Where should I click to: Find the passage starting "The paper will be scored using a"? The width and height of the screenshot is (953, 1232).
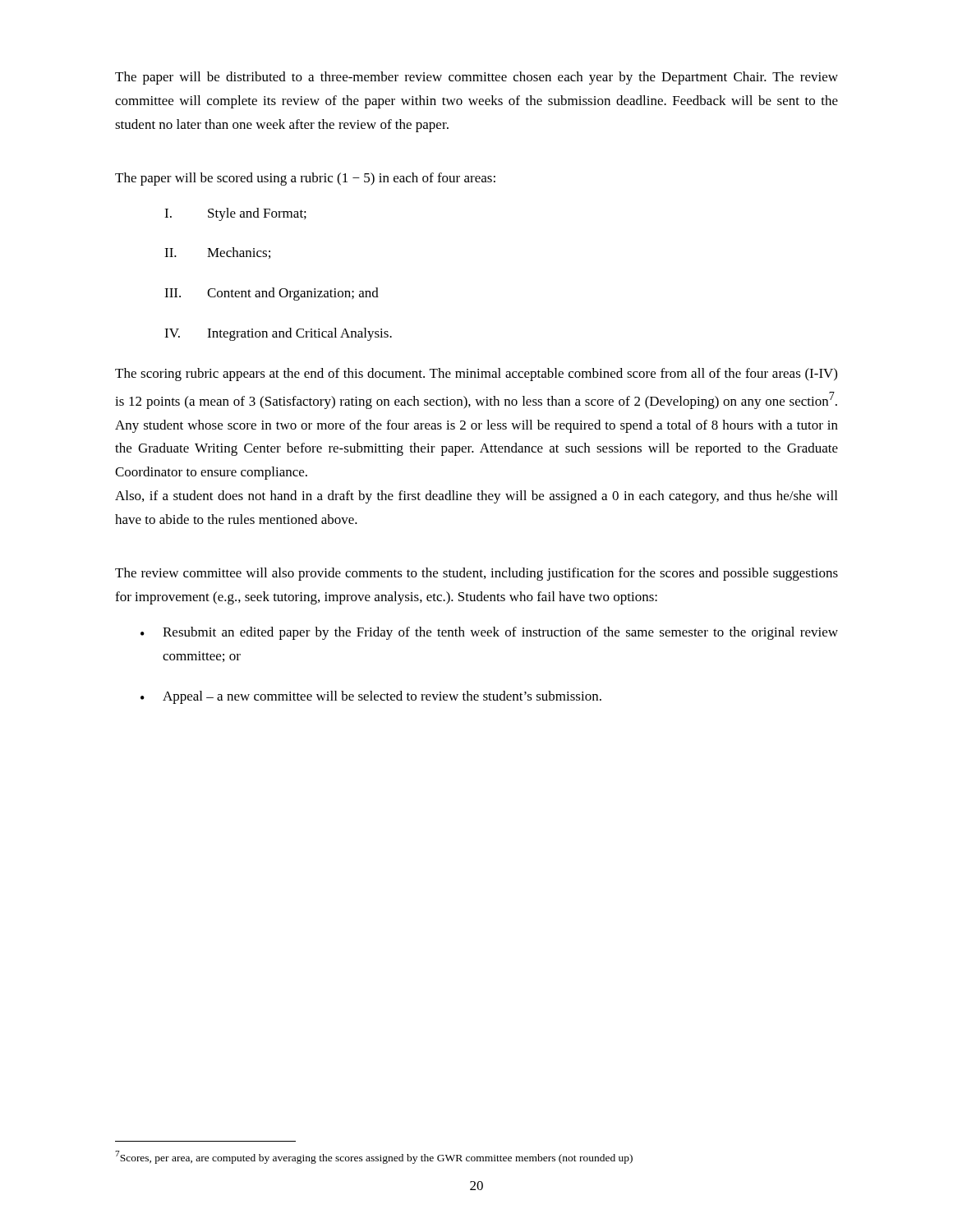(x=306, y=178)
